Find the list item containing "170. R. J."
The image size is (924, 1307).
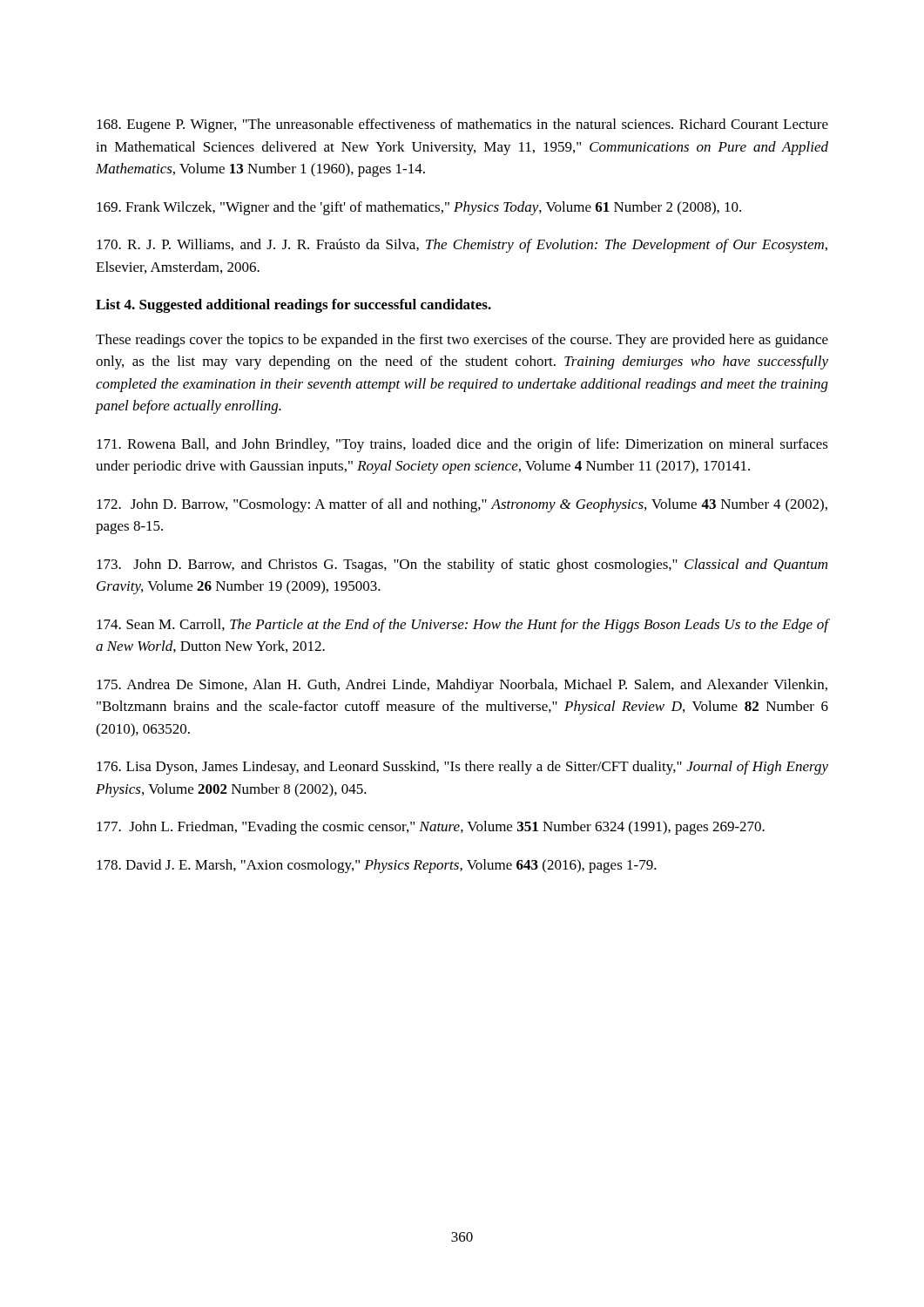(x=462, y=256)
